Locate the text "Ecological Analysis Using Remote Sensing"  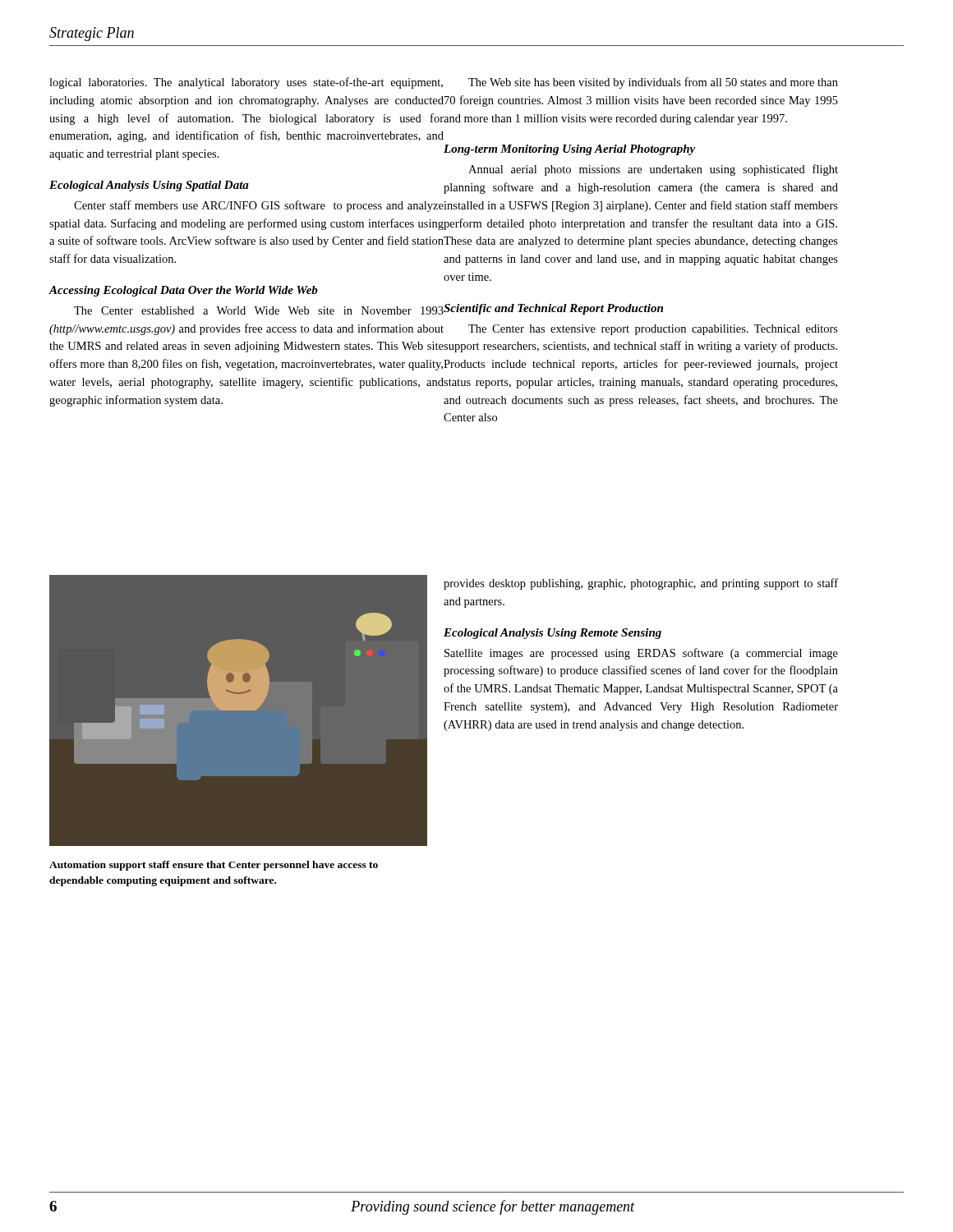pyautogui.click(x=553, y=632)
